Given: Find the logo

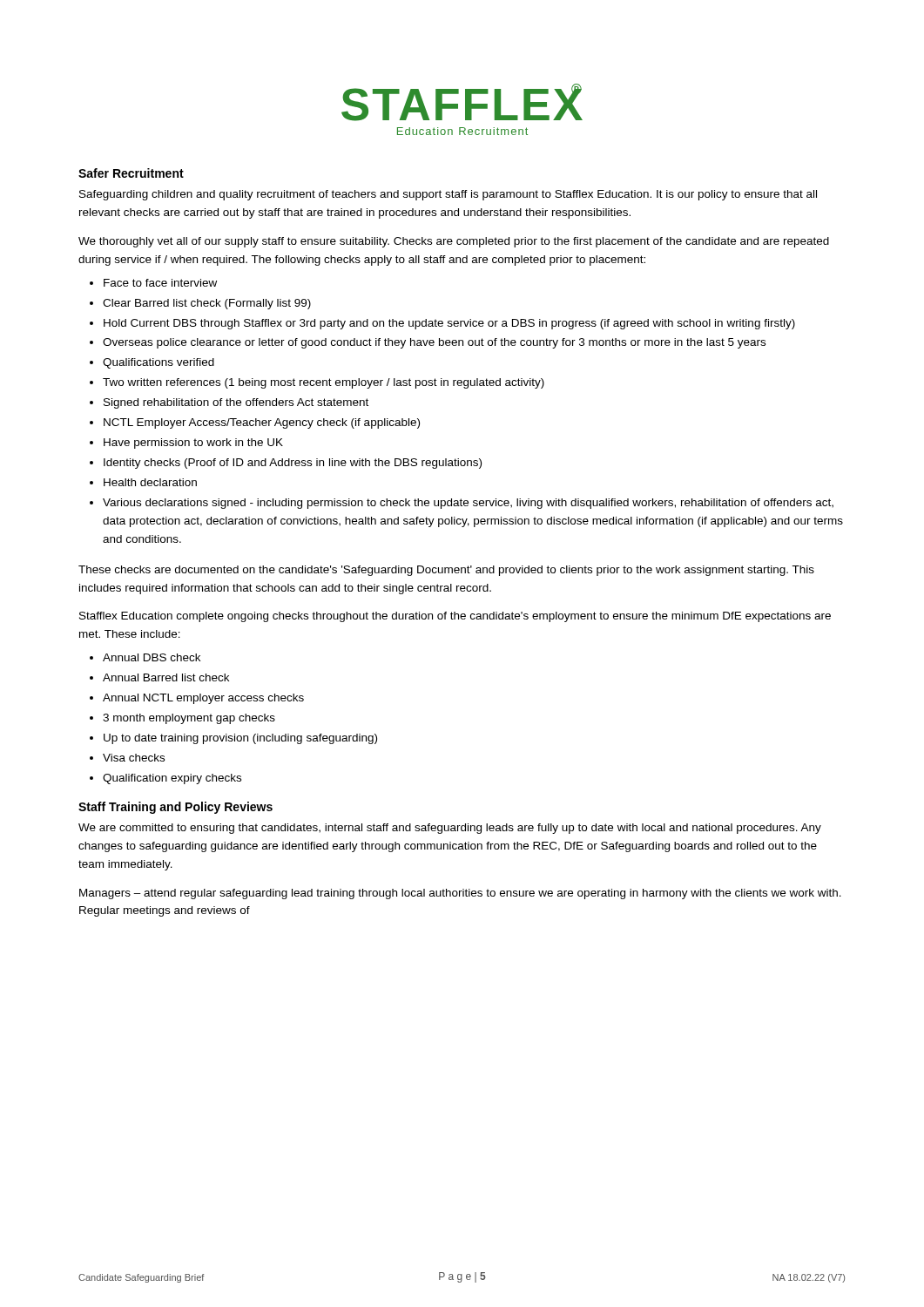Looking at the screenshot, I should (x=462, y=110).
